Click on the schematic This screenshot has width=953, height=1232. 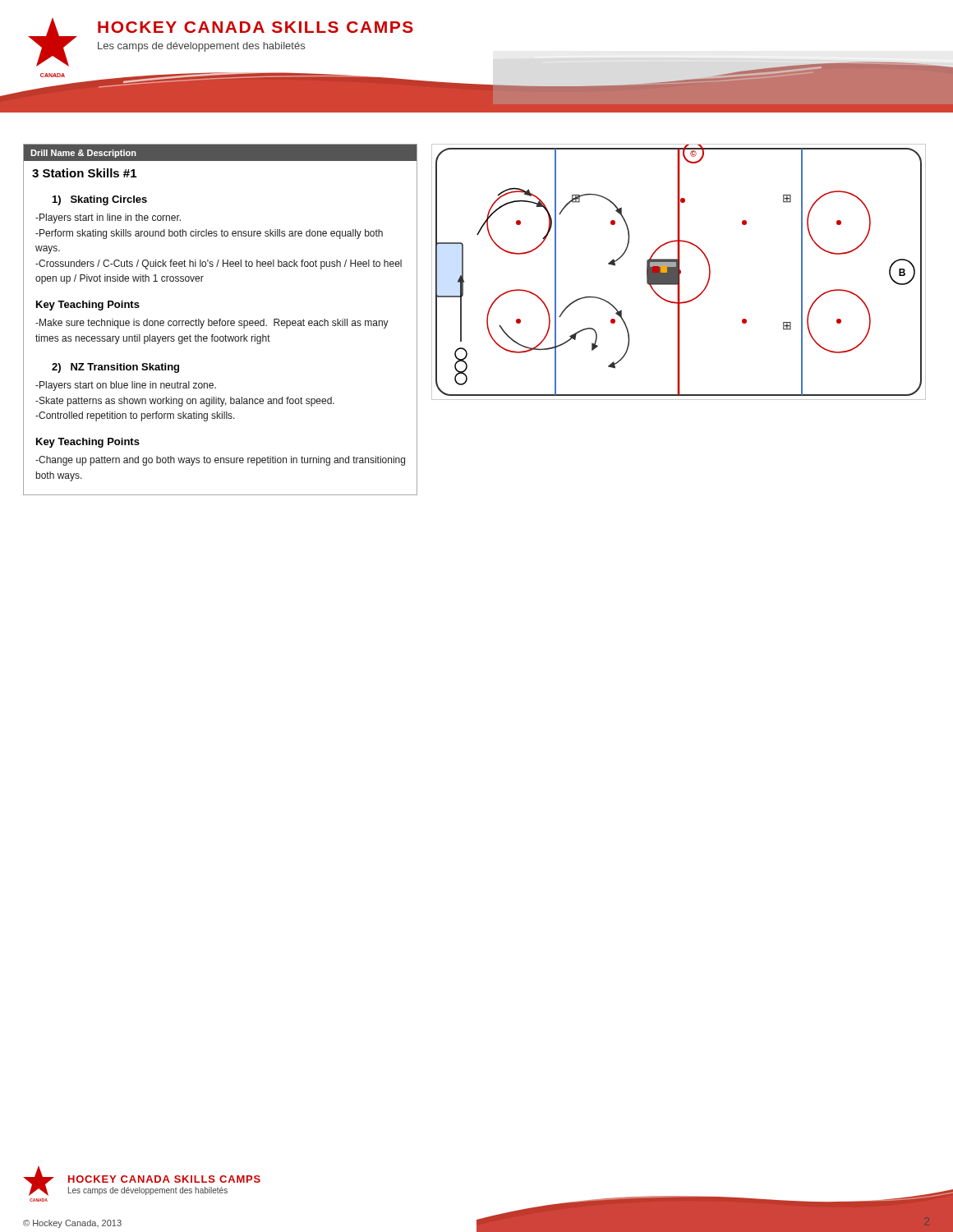(679, 272)
